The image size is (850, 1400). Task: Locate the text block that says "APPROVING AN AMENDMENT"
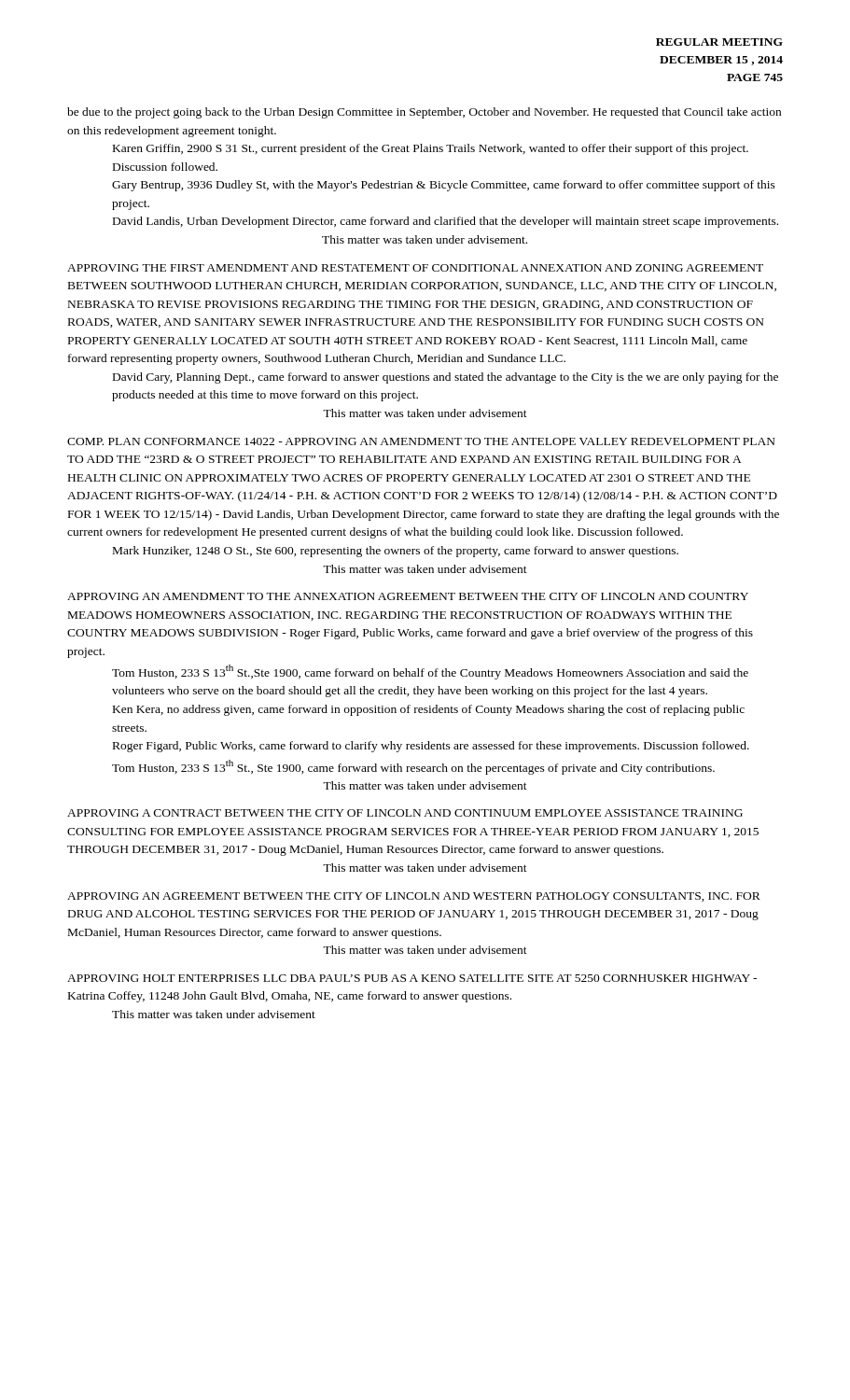pos(425,691)
